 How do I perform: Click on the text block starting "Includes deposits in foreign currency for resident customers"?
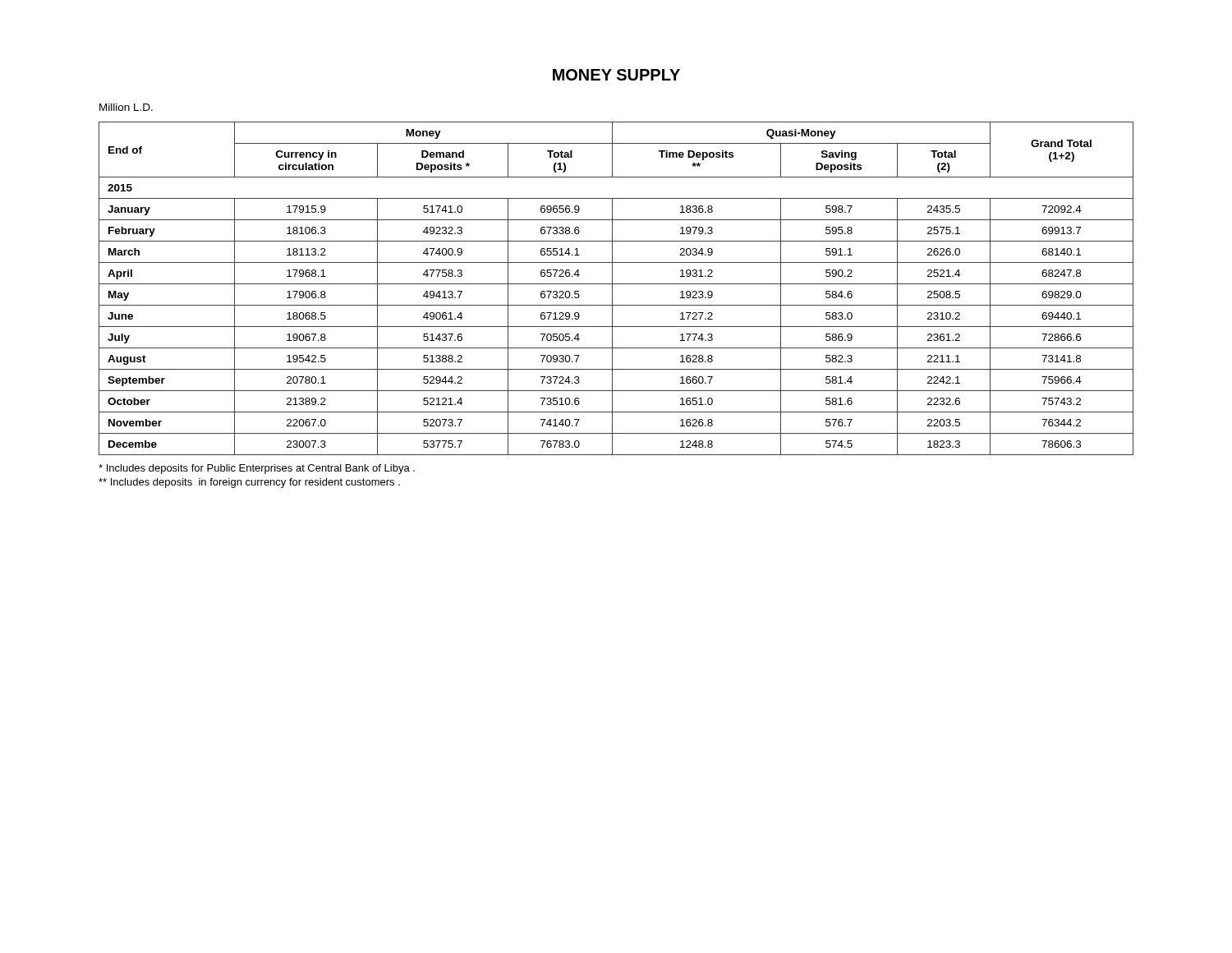pos(249,483)
